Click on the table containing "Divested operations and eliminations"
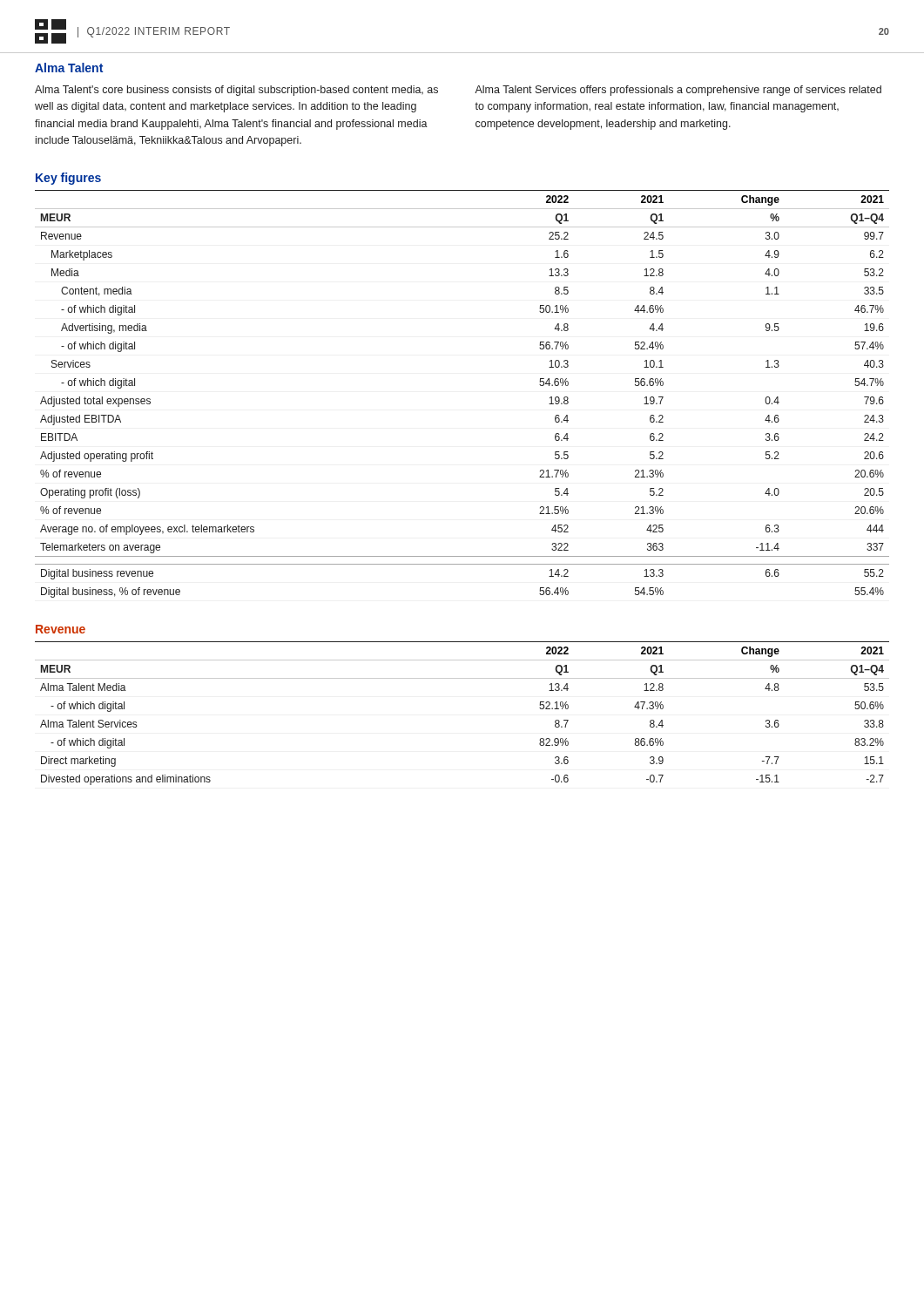Viewport: 924px width, 1307px height. 462,714
